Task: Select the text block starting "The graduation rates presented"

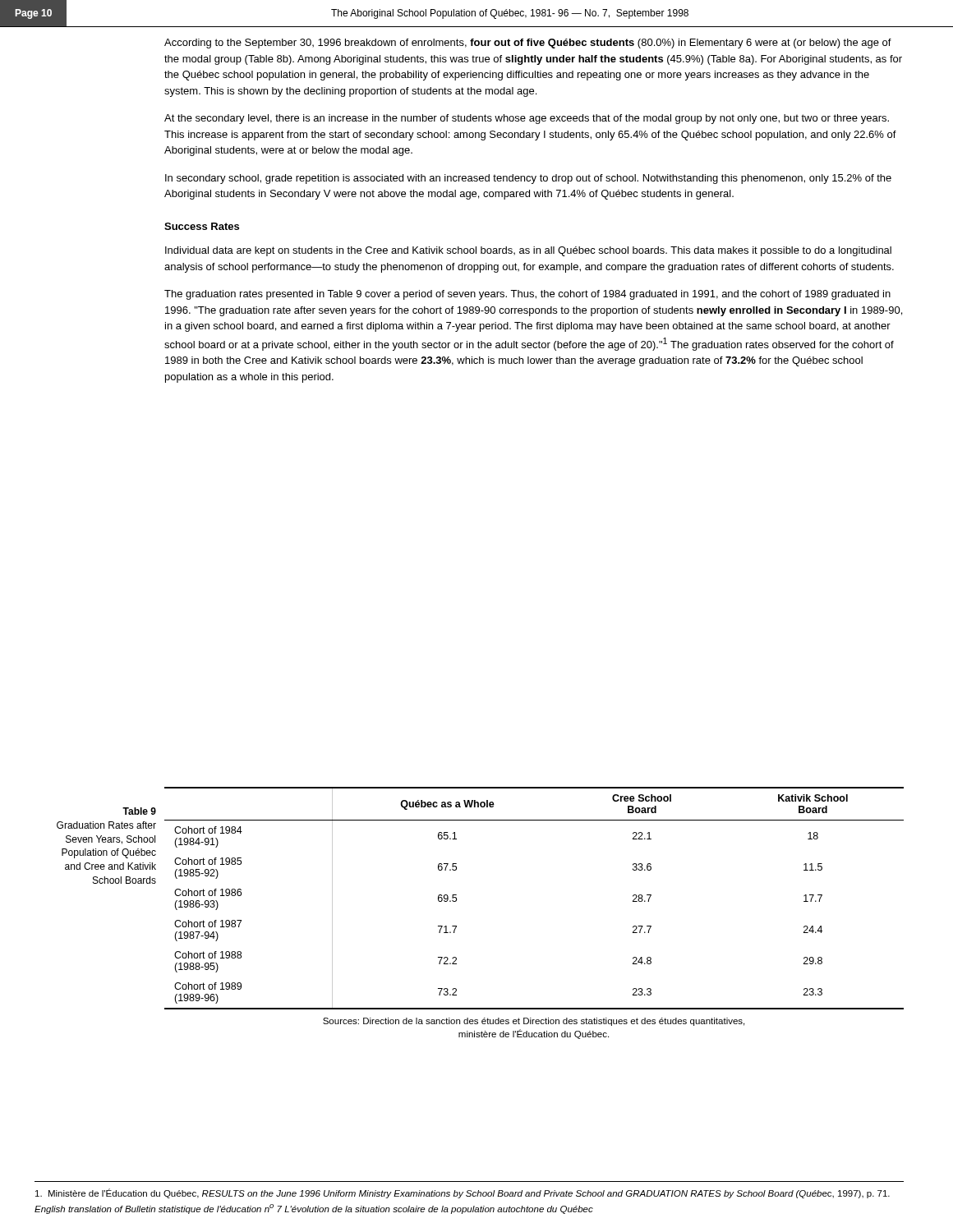Action: pos(534,335)
